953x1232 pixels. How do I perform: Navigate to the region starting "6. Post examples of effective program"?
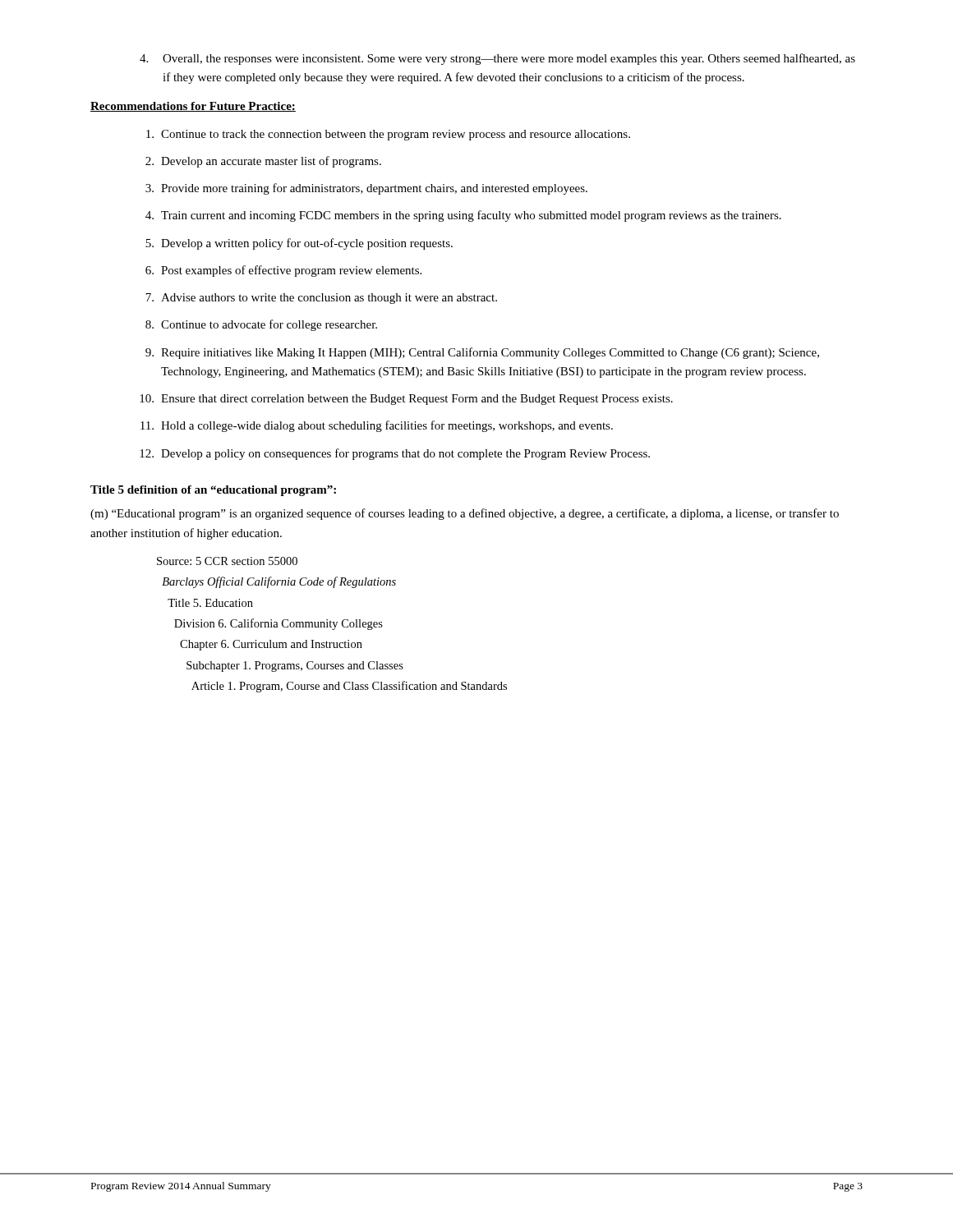tap(283, 271)
